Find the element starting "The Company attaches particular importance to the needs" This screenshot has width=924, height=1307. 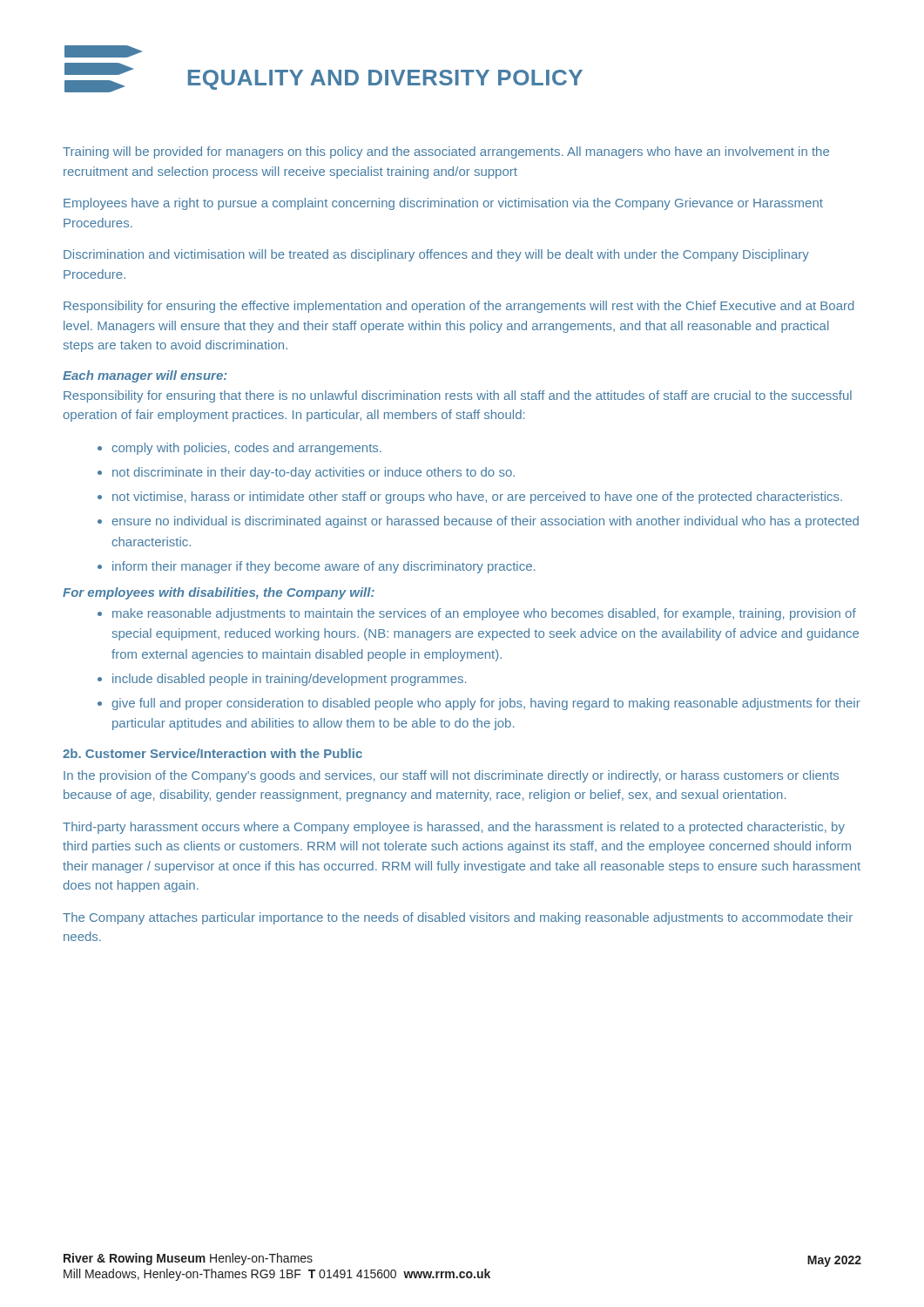pos(458,926)
